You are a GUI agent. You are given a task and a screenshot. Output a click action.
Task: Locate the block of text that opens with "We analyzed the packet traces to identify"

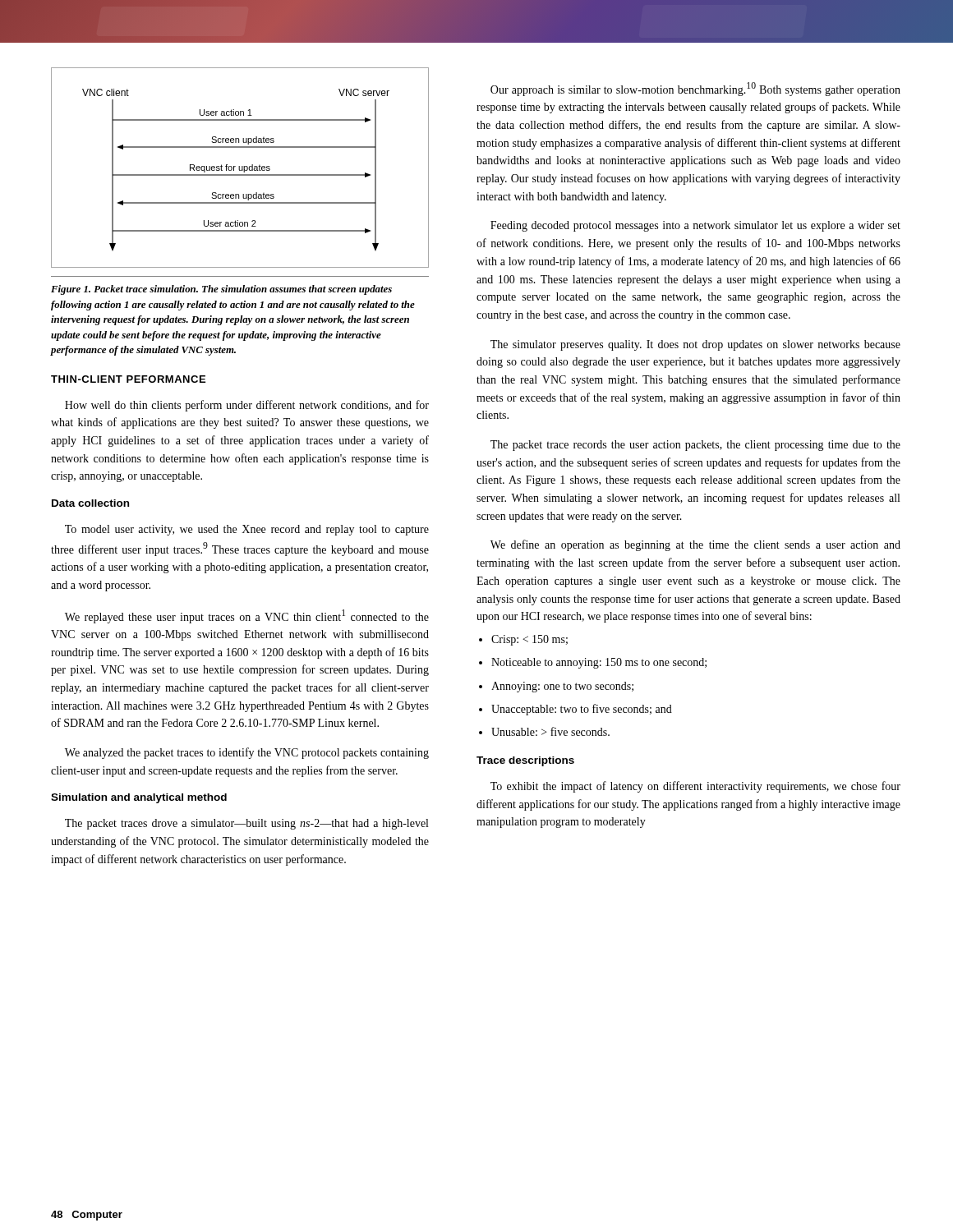coord(240,762)
